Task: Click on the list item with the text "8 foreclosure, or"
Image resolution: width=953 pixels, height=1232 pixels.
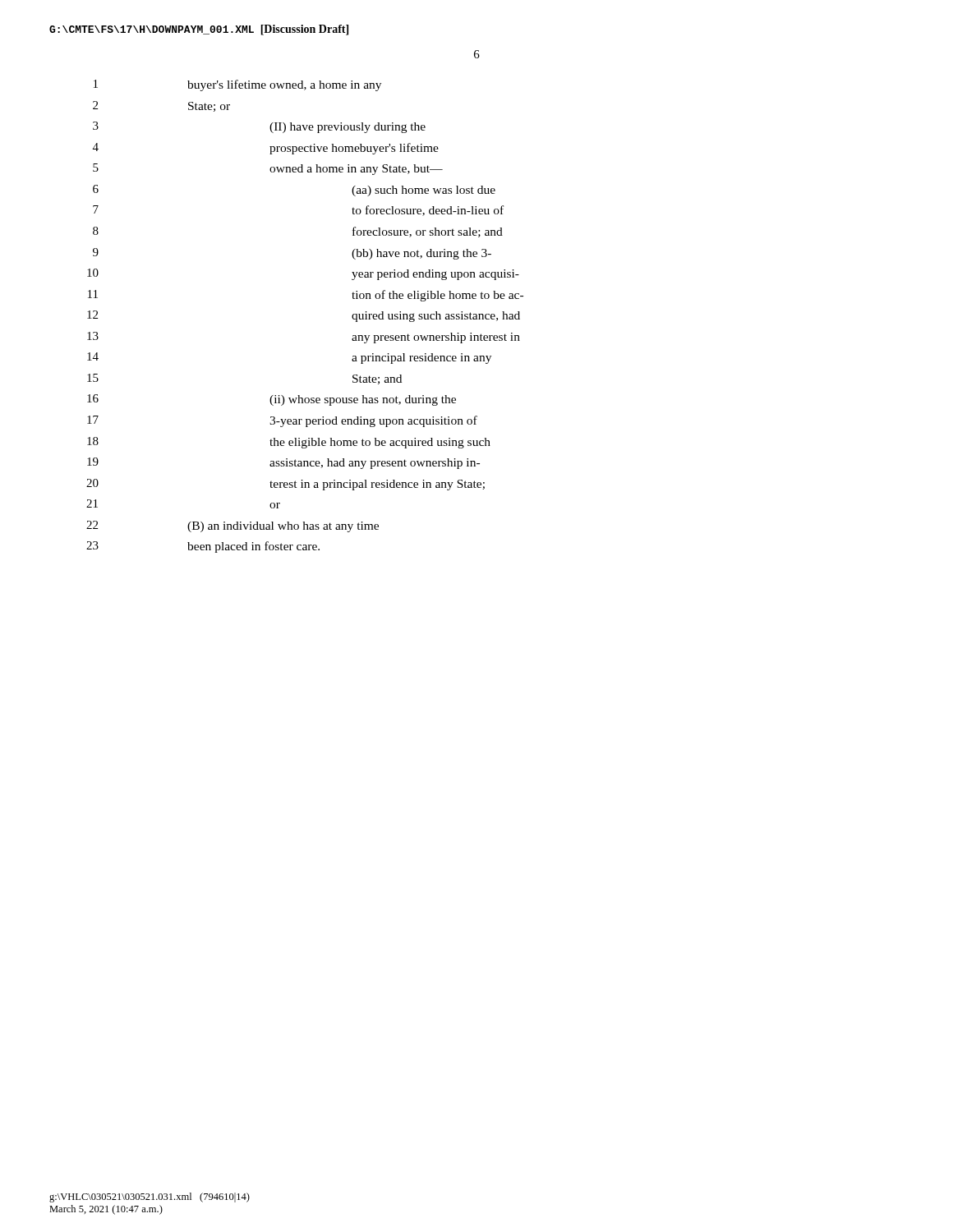Action: click(x=476, y=231)
